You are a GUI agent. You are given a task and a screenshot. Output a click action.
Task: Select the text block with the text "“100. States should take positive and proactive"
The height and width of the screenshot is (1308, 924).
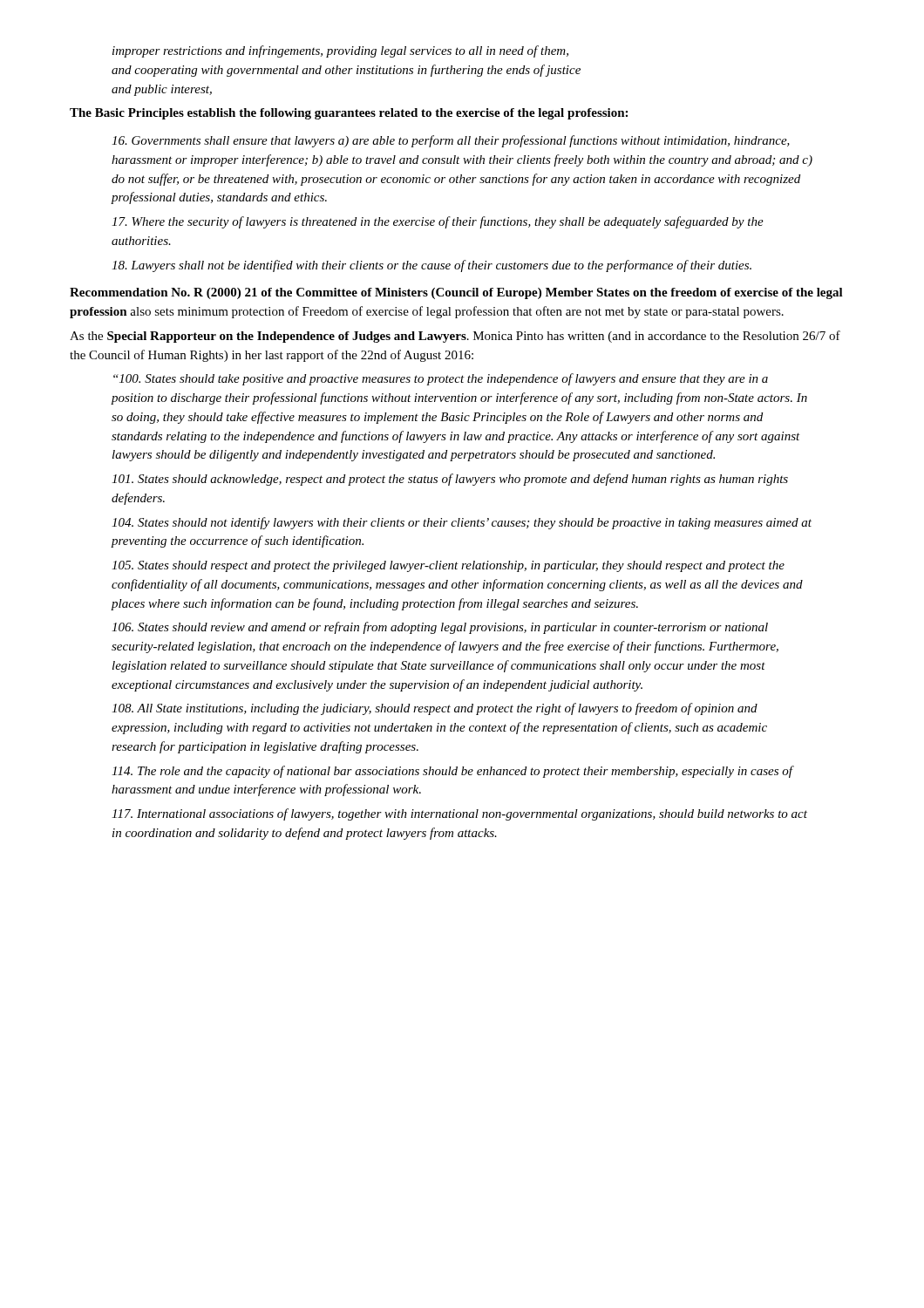pyautogui.click(x=462, y=606)
